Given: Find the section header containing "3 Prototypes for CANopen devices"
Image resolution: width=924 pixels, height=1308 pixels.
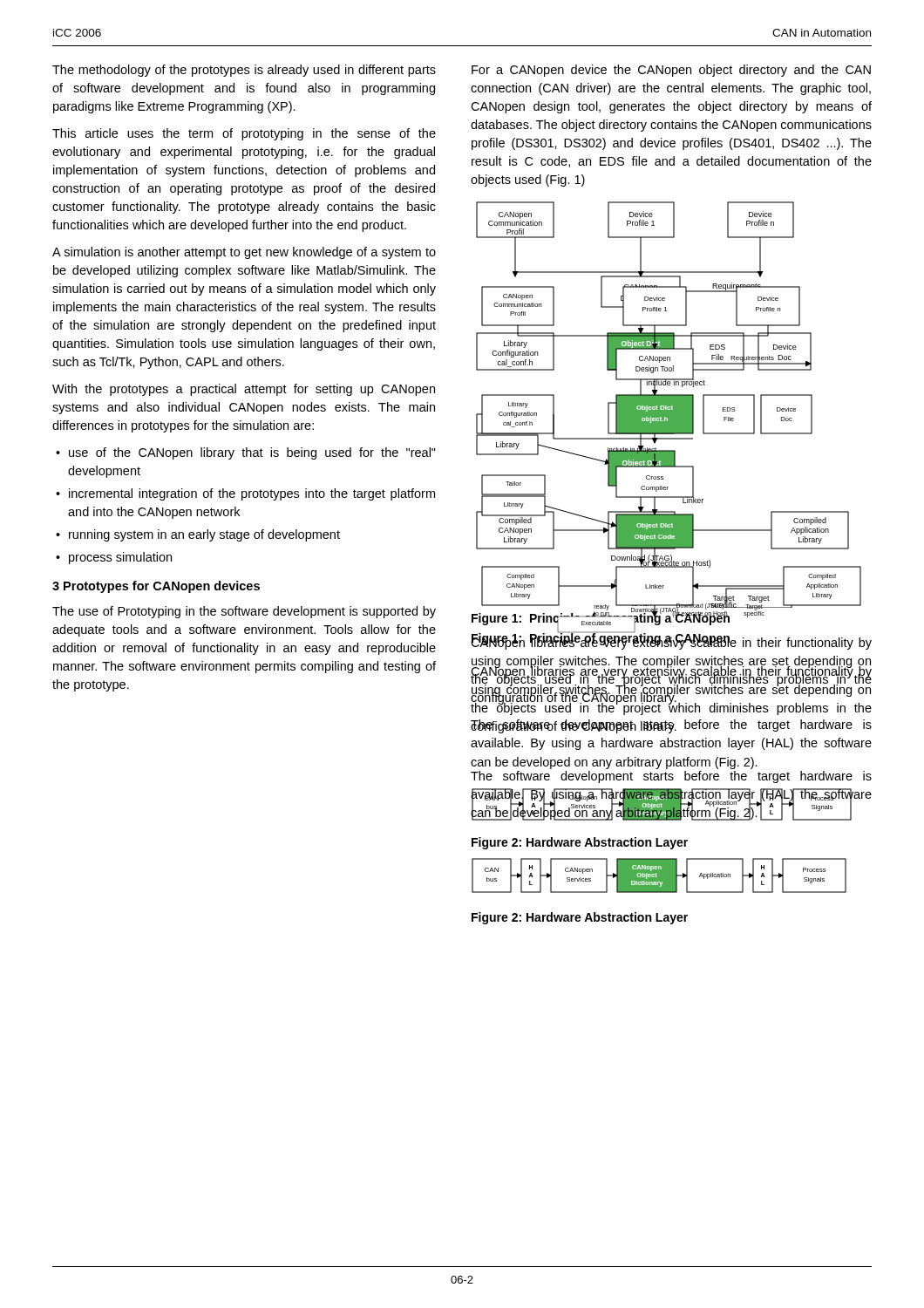Looking at the screenshot, I should click(x=156, y=586).
